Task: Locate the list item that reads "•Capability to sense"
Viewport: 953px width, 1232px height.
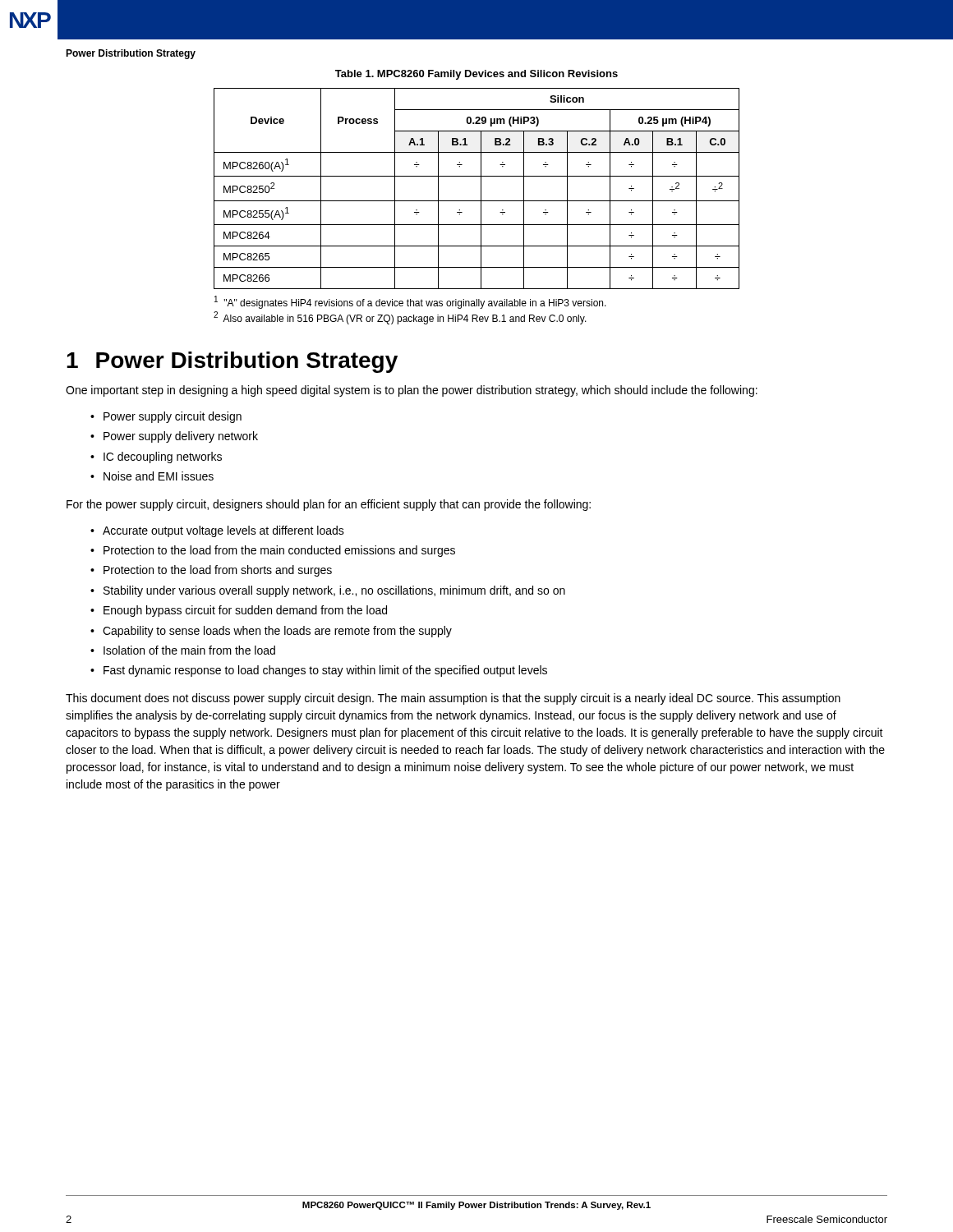Action: pos(271,631)
